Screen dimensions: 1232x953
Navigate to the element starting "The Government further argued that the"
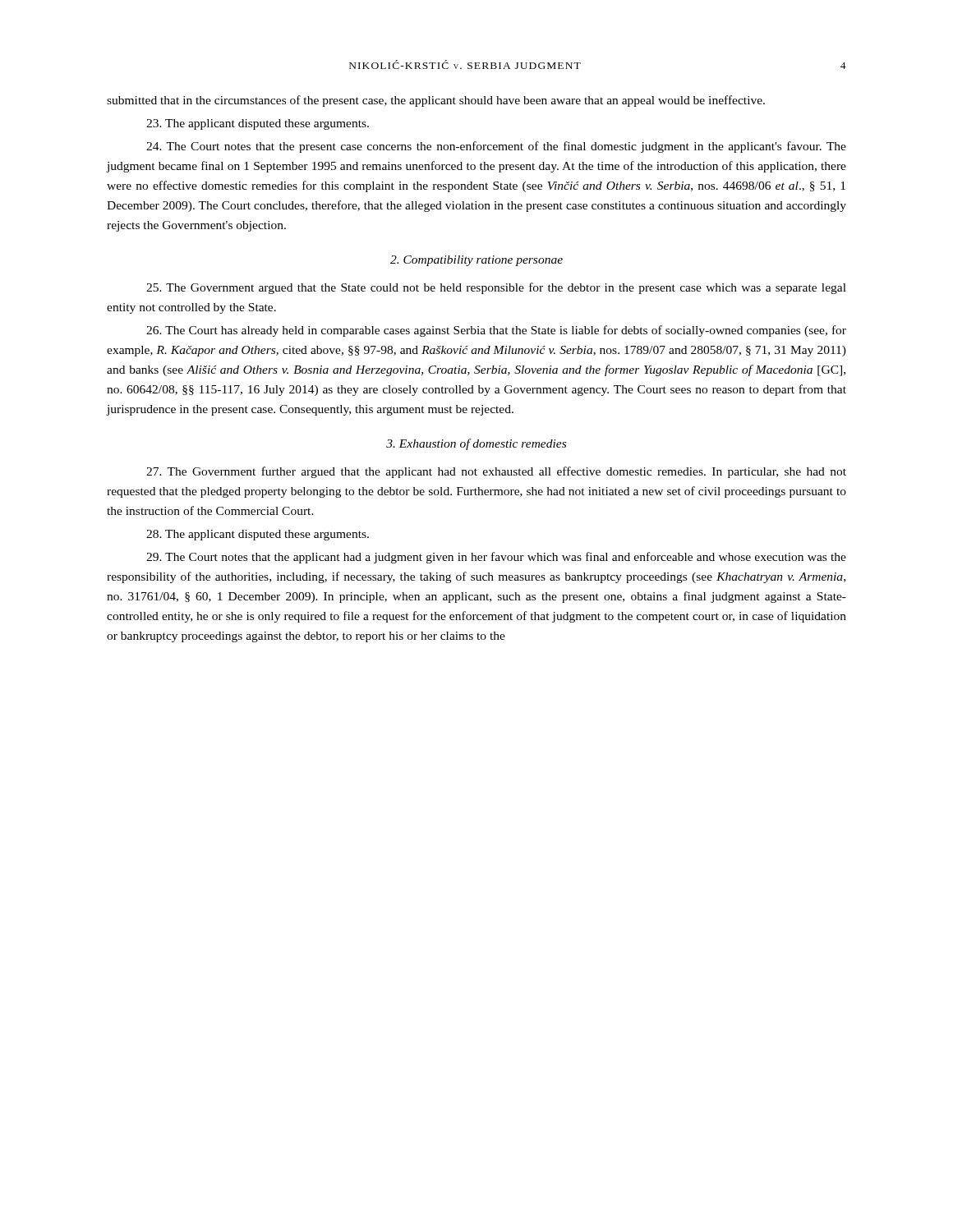pyautogui.click(x=476, y=491)
